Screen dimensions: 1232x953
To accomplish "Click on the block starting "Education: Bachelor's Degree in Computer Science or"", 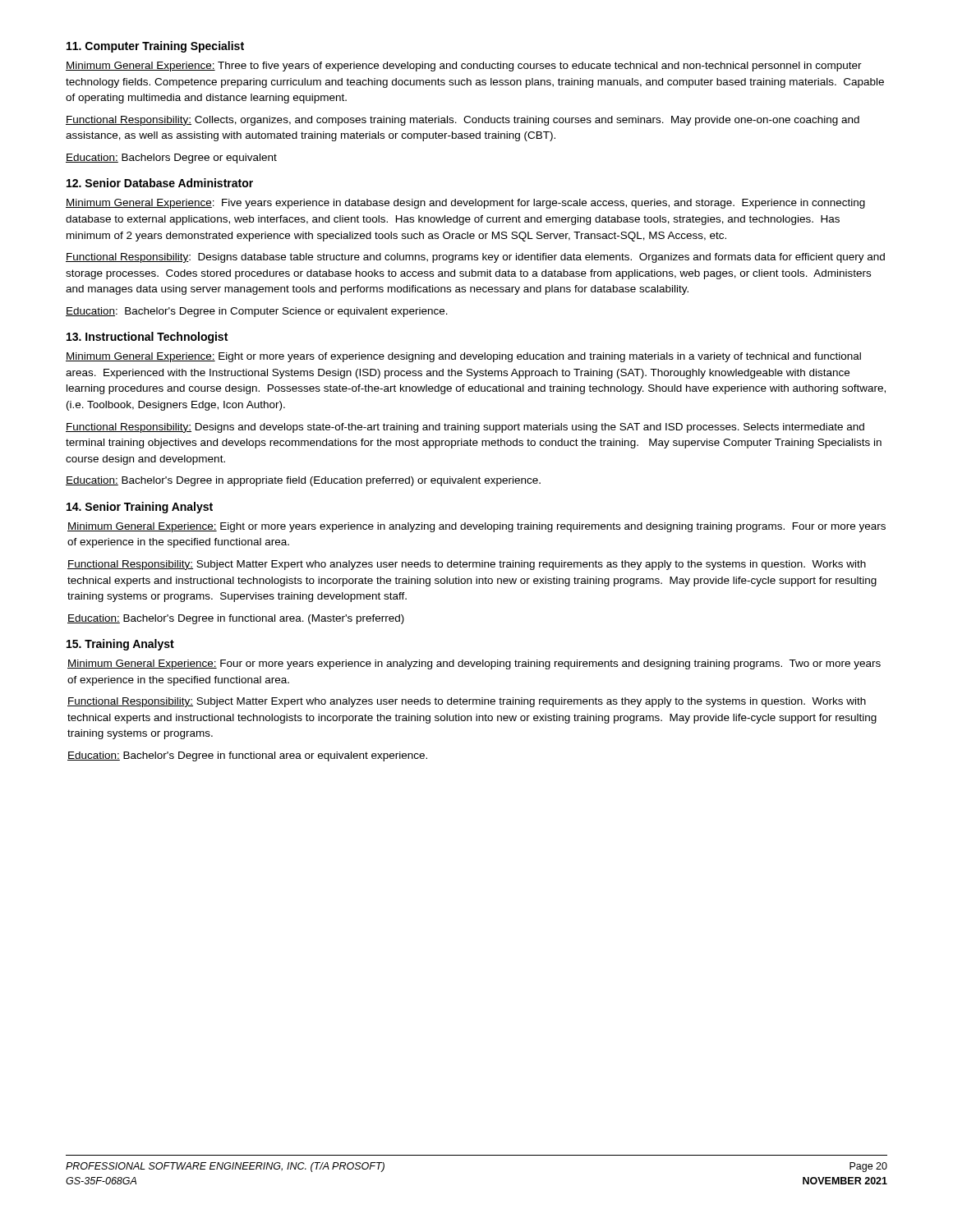I will (x=257, y=312).
